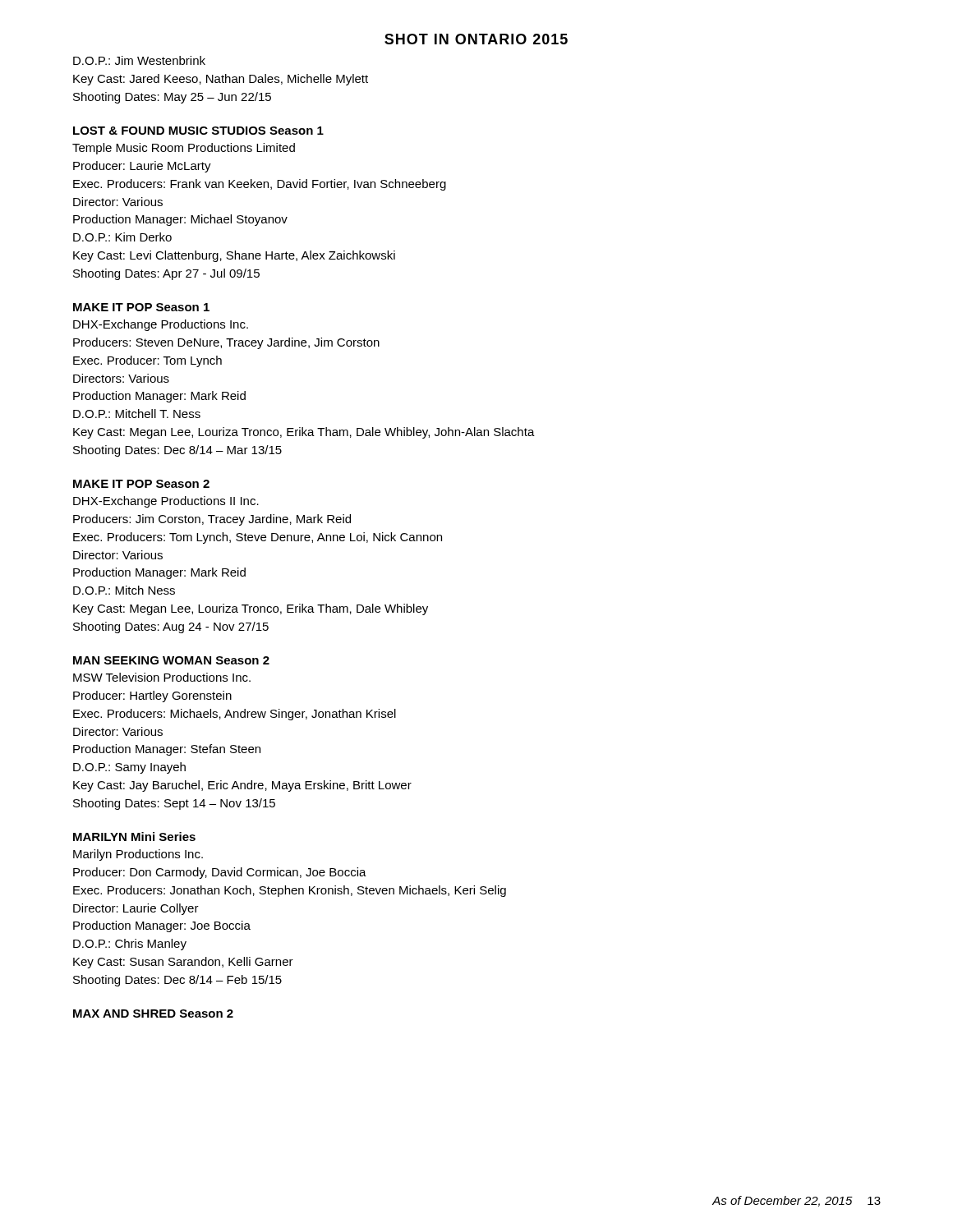Click on the passage starting "D.O.P.: Jim Westenbrink Key Cast:"

[x=220, y=78]
